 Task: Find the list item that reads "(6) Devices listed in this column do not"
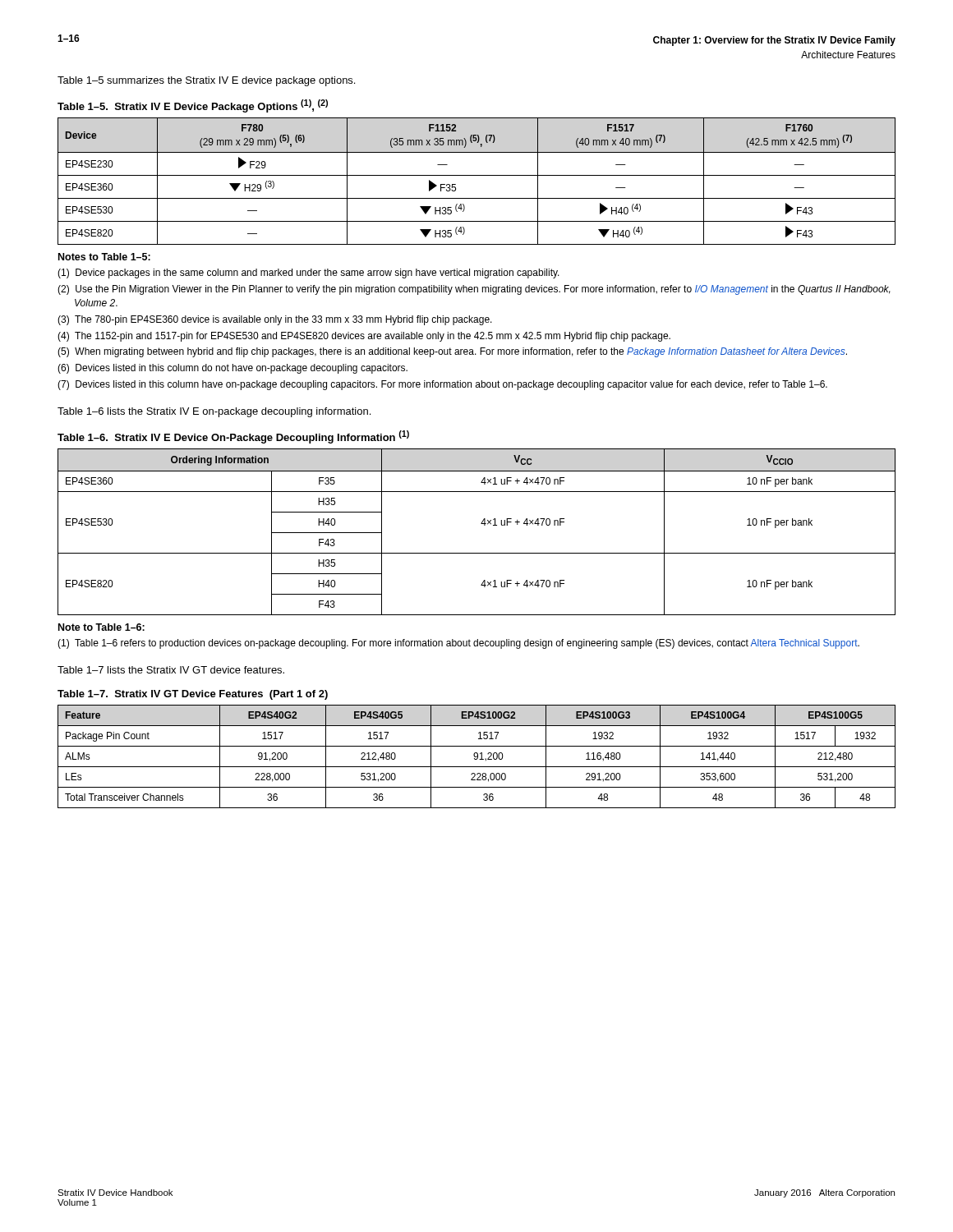point(233,368)
